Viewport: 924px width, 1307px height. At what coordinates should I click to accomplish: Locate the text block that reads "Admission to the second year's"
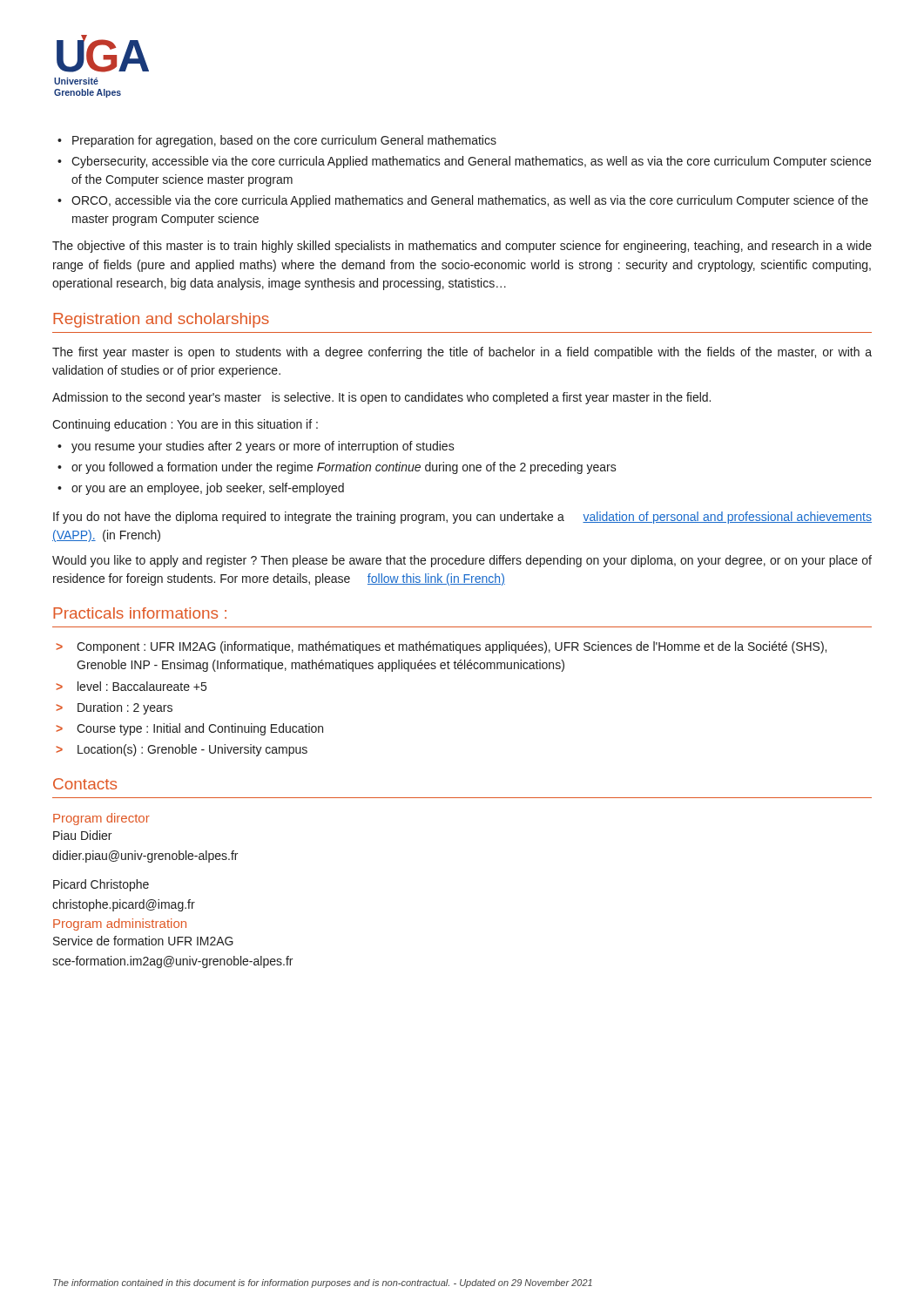(x=462, y=398)
